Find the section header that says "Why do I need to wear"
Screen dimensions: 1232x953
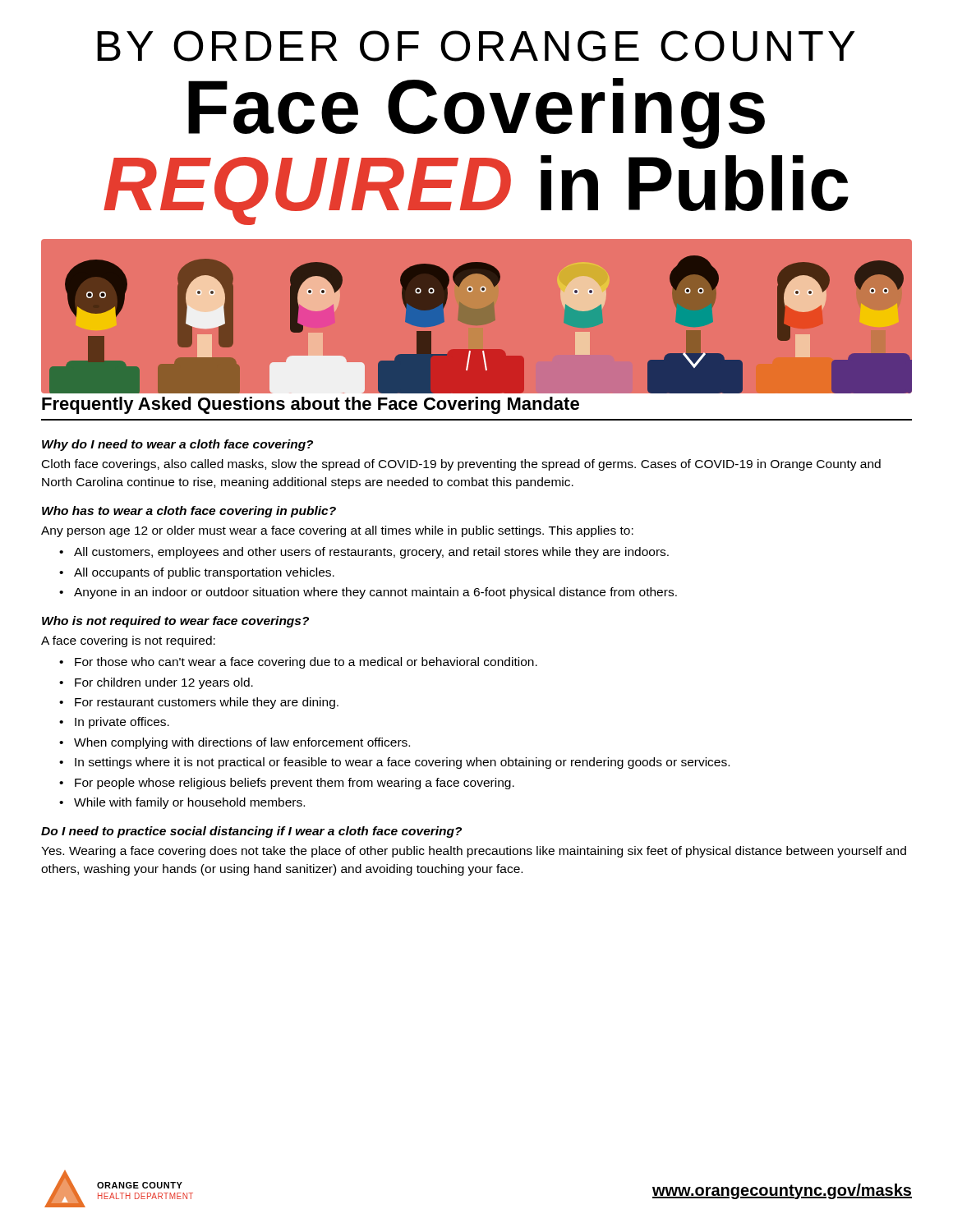click(177, 444)
